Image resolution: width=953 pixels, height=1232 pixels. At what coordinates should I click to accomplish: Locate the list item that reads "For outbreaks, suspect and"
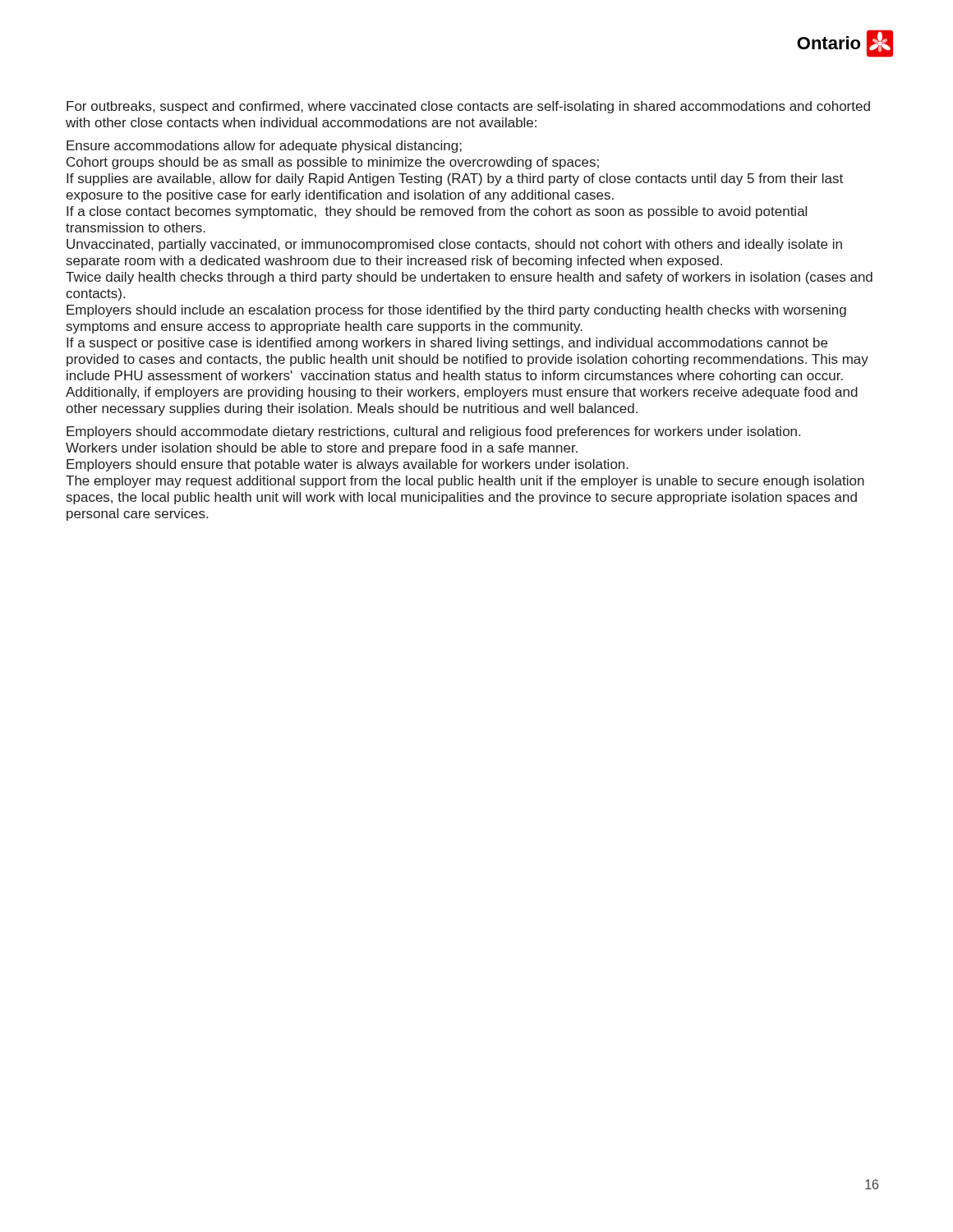472,168
